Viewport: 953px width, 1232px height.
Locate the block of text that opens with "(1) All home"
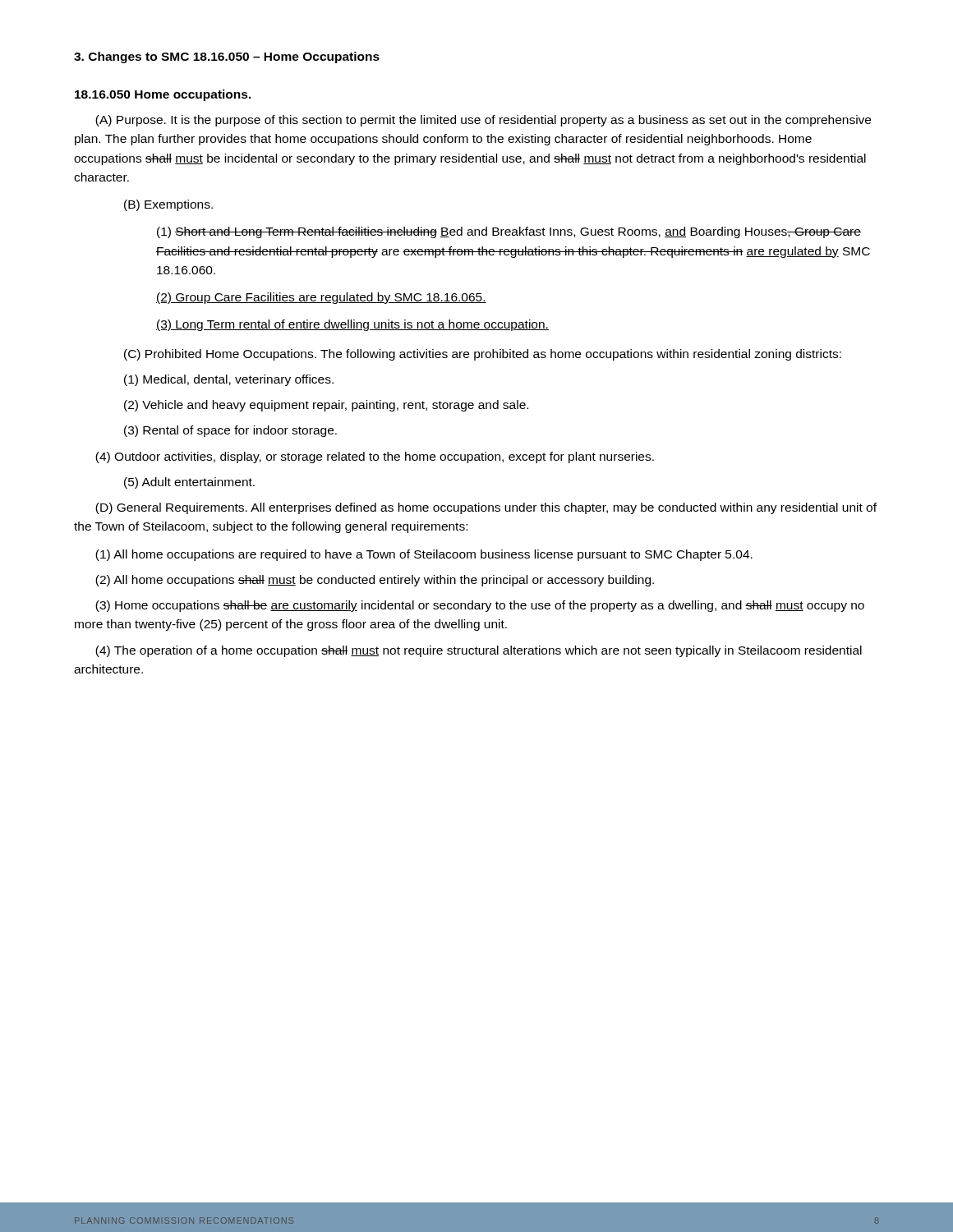tap(414, 554)
